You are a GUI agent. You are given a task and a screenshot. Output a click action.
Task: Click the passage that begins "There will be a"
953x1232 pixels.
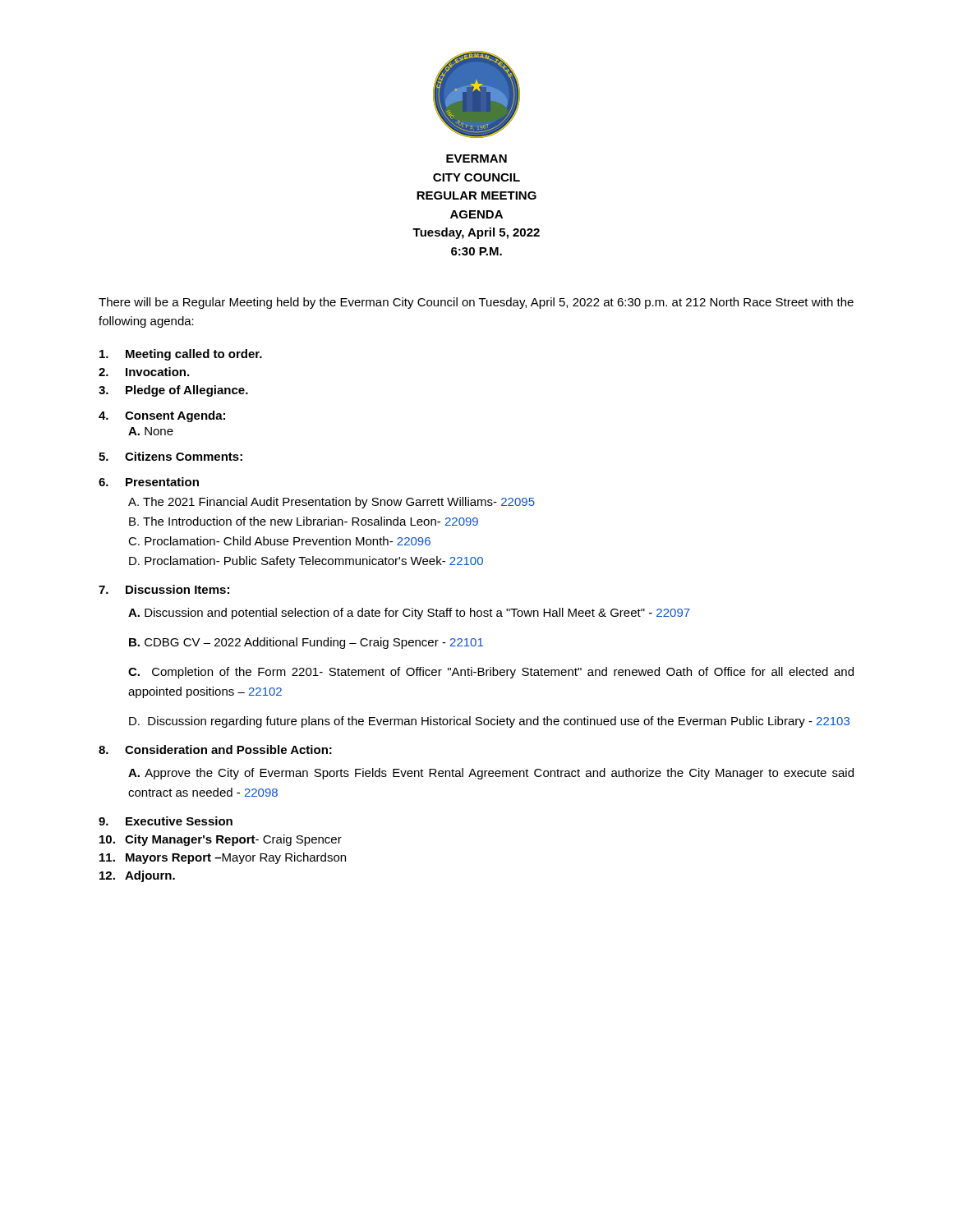pos(476,311)
